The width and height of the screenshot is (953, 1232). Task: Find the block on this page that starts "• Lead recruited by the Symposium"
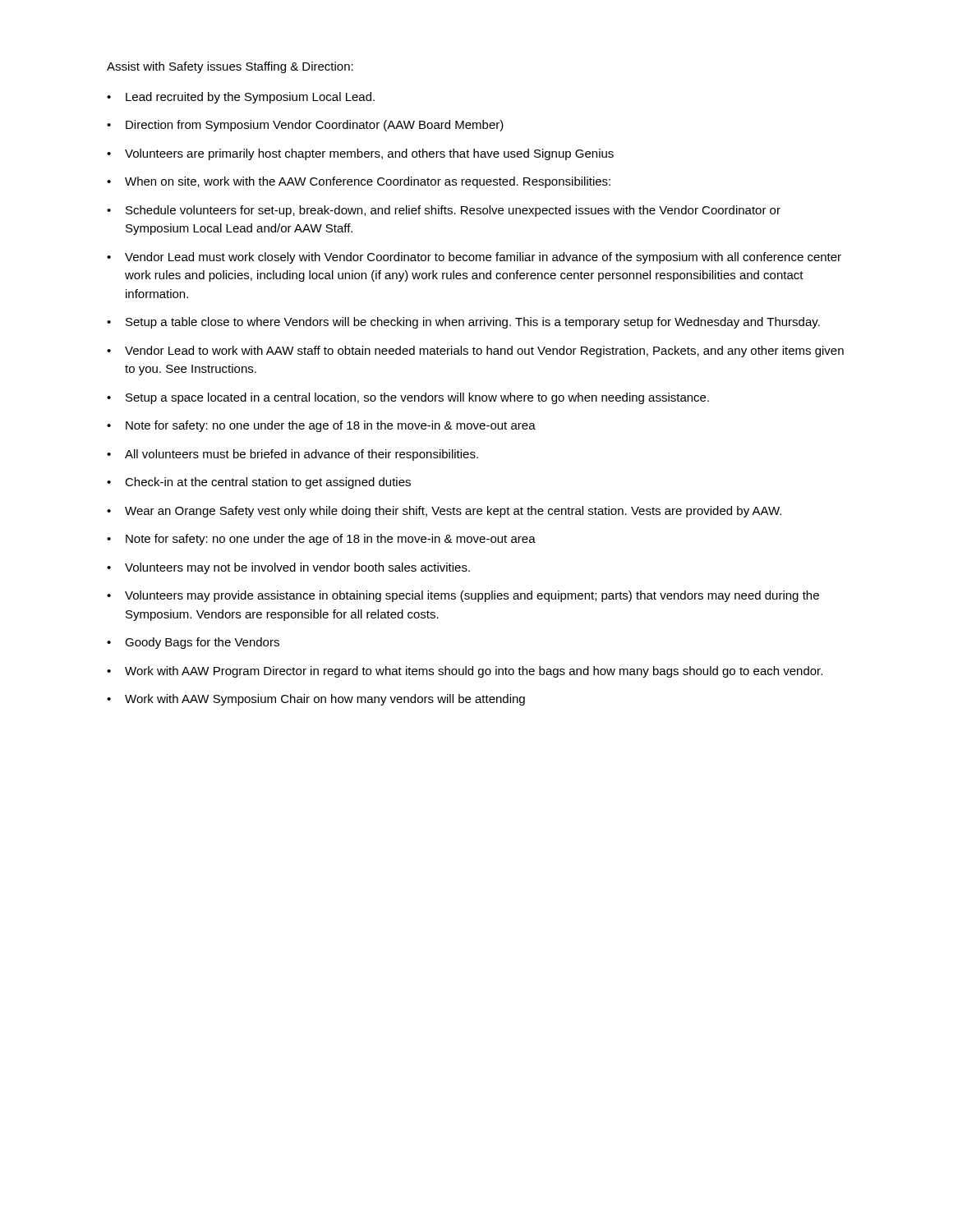pos(241,98)
